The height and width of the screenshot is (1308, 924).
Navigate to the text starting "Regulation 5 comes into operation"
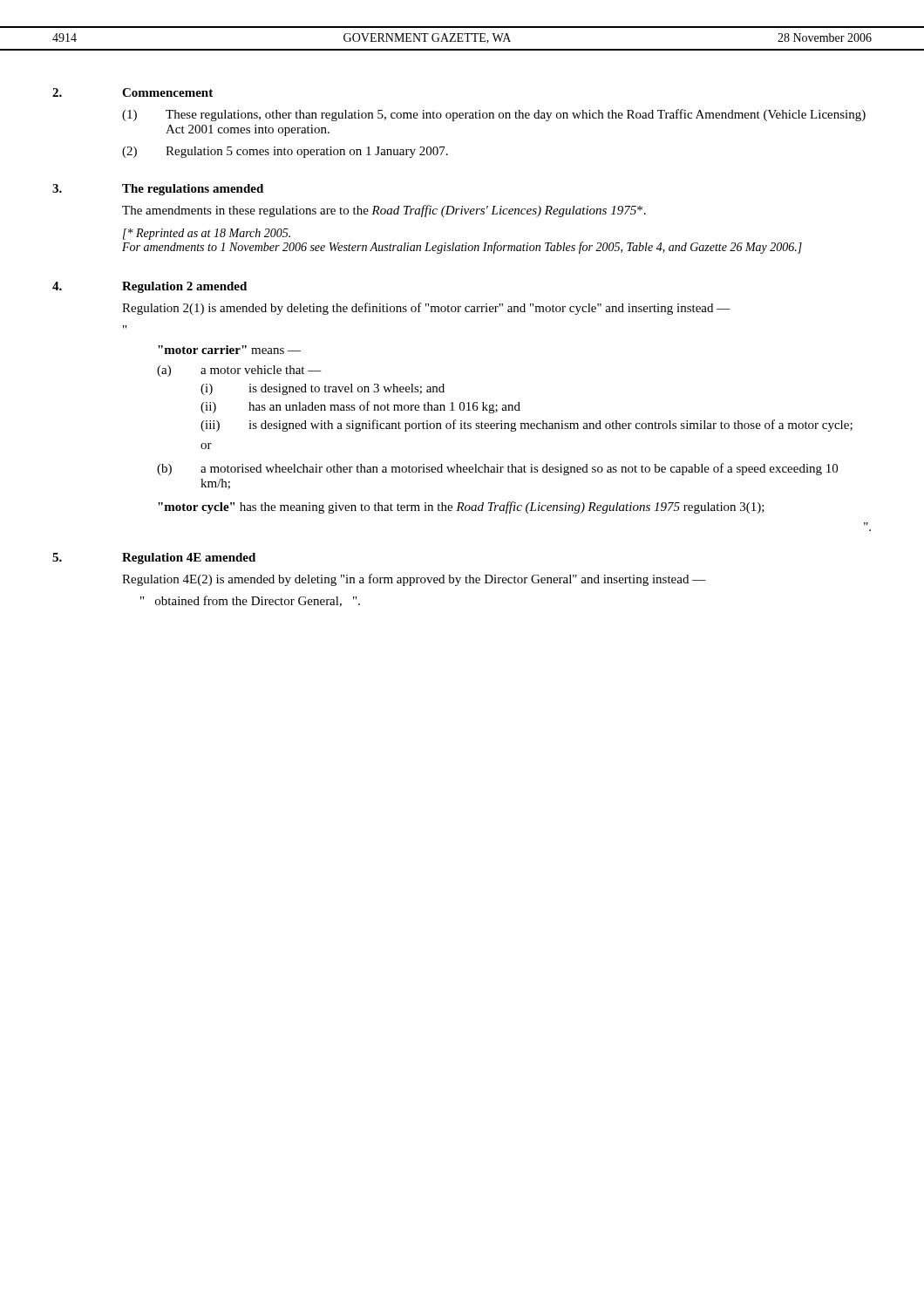[307, 151]
